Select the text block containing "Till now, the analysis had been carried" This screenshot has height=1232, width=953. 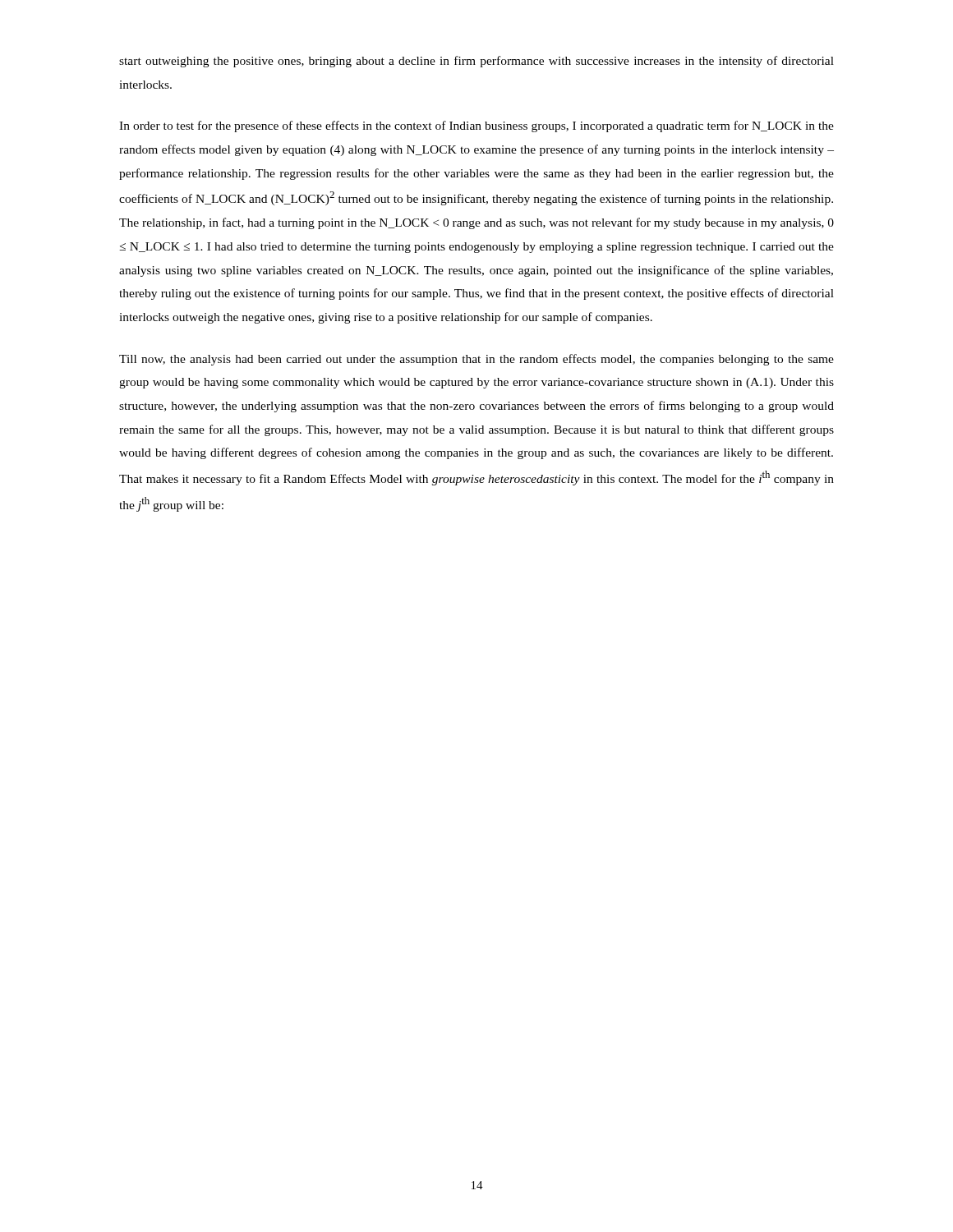(x=476, y=431)
